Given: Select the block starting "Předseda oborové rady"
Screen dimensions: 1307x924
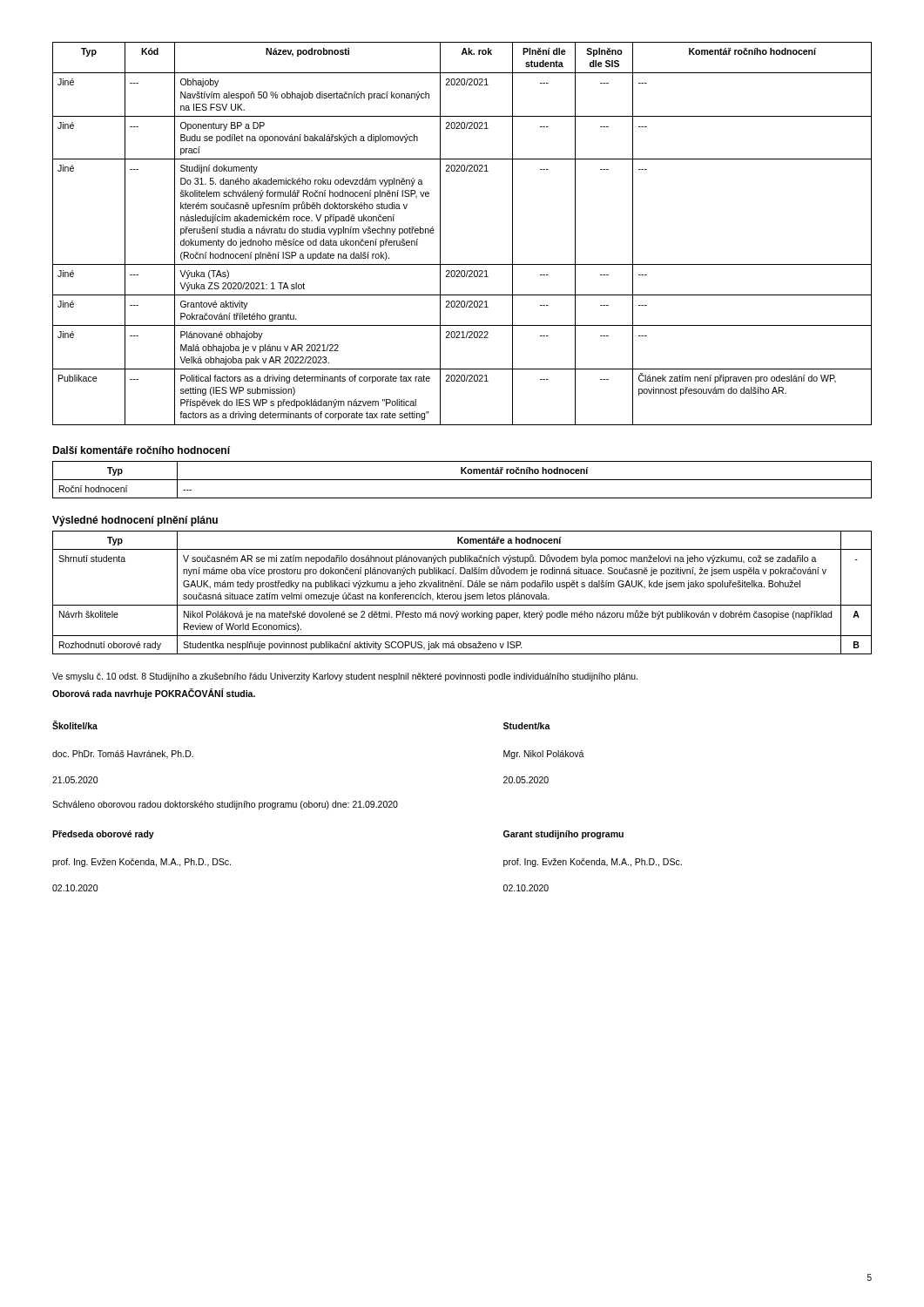Looking at the screenshot, I should click(x=103, y=834).
